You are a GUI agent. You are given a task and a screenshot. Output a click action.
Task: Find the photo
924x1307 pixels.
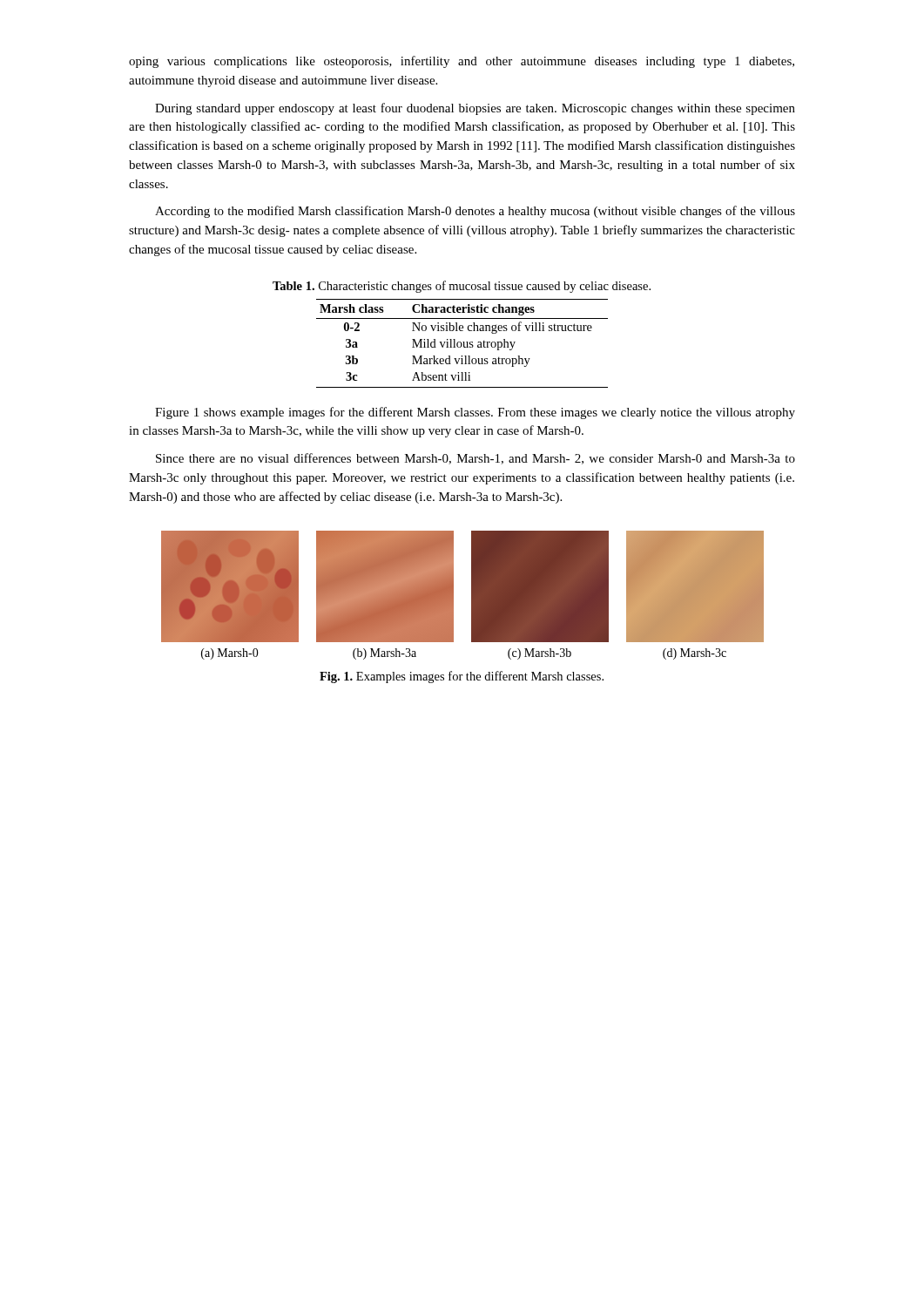pos(462,596)
